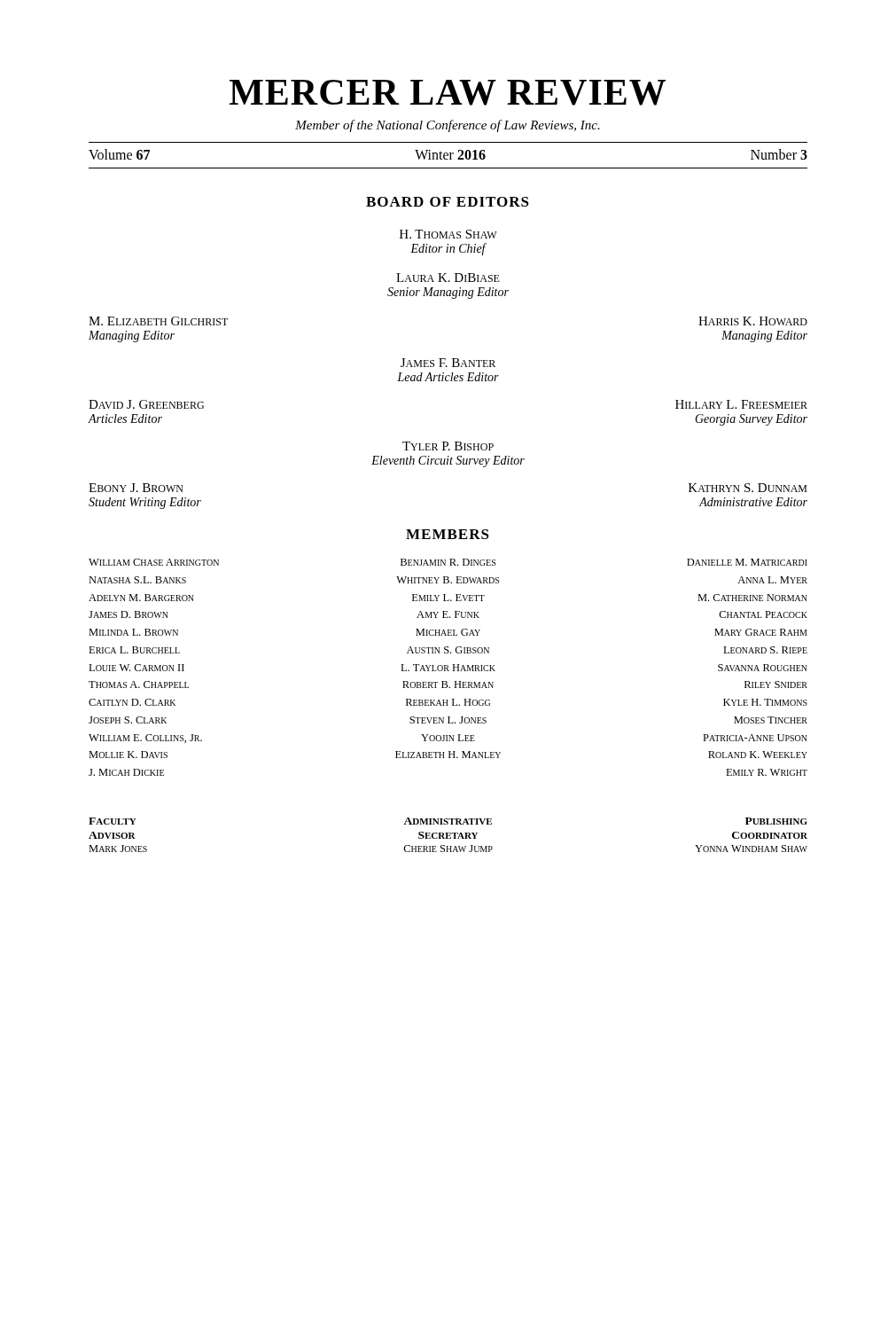Viewport: 896px width, 1330px height.
Task: Click on the block starting "TYLER P. BISHOP"
Action: pyautogui.click(x=448, y=454)
